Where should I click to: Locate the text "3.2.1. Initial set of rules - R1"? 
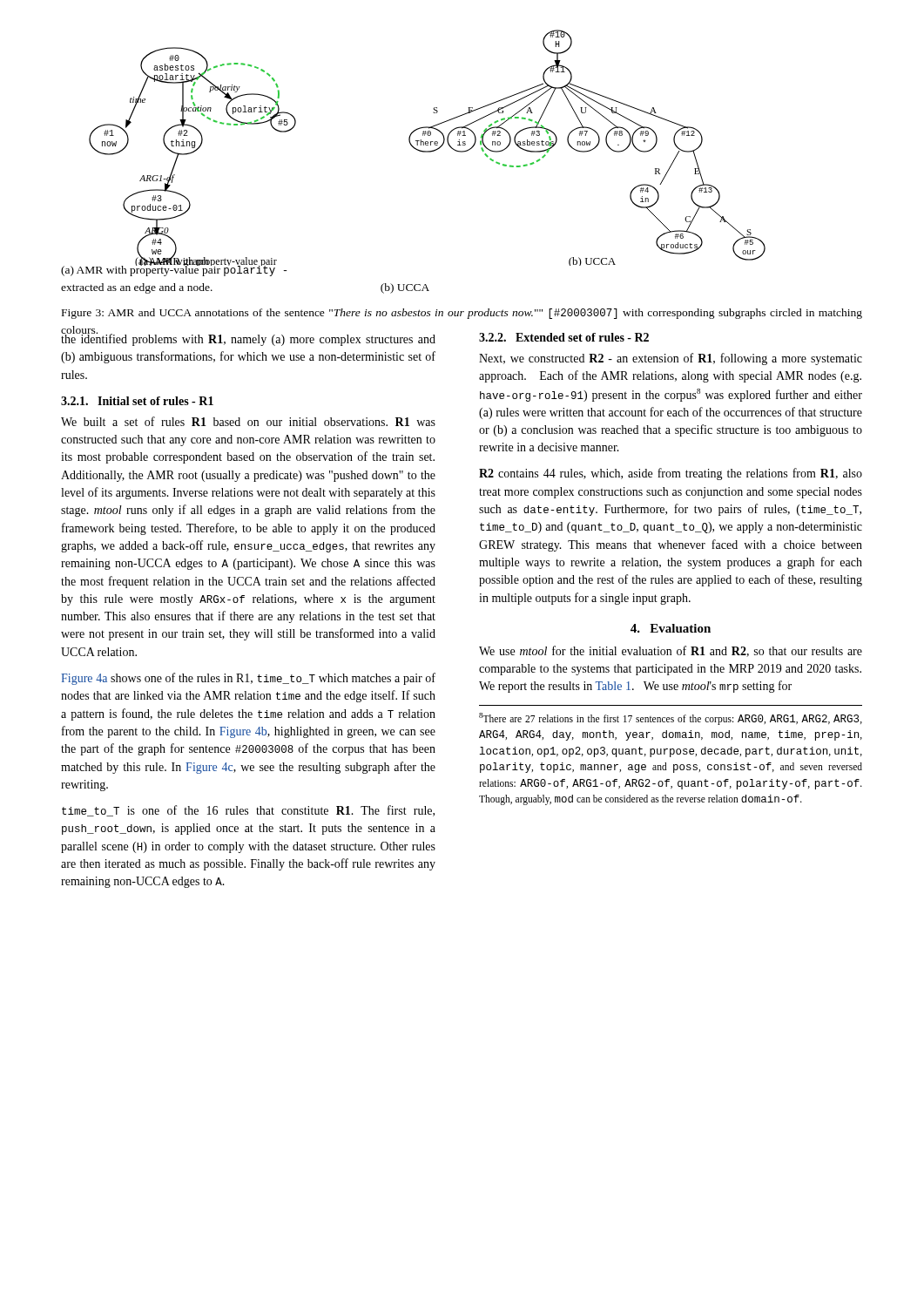coord(137,401)
